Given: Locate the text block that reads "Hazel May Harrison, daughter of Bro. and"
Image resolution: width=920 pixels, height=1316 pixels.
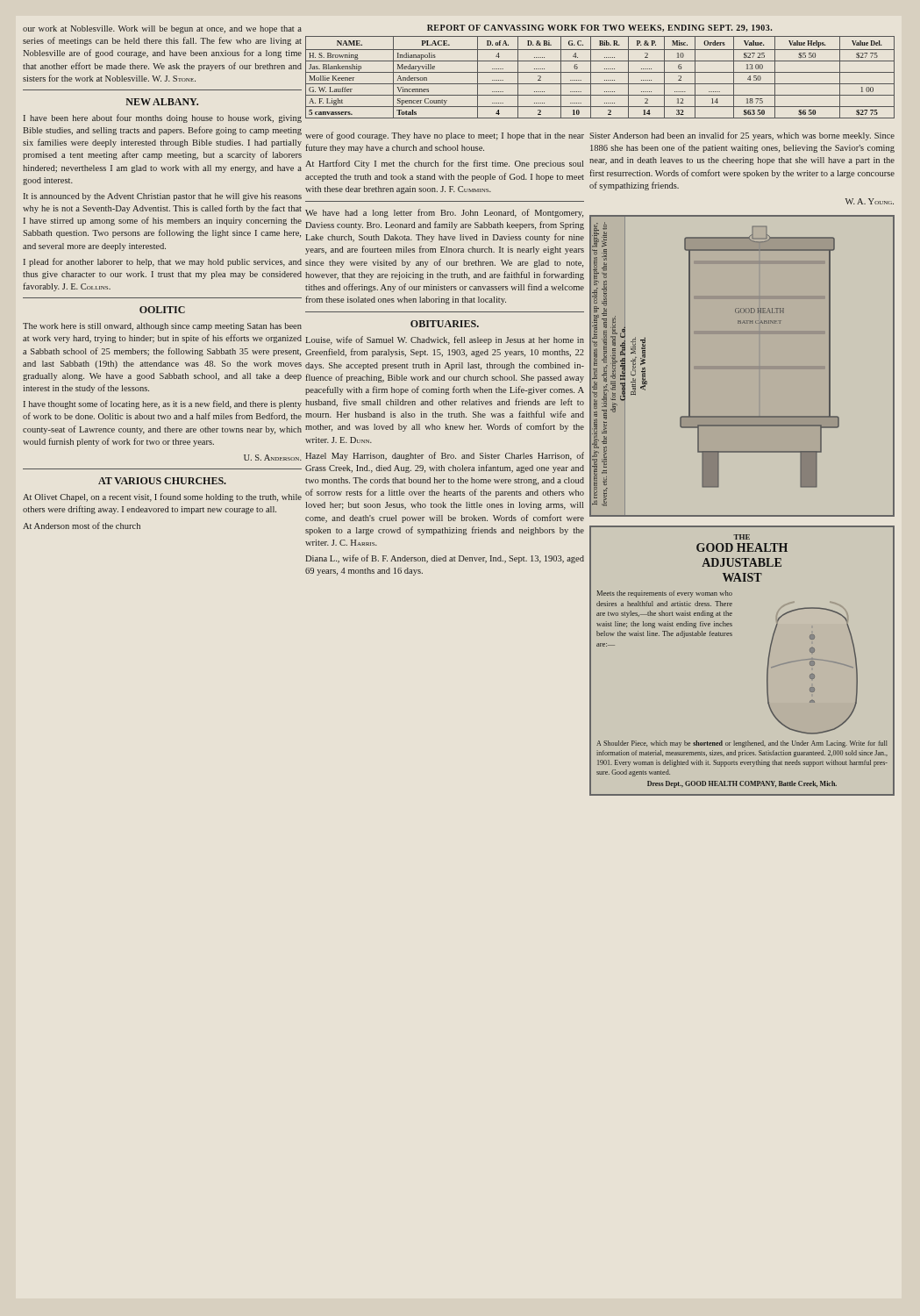Looking at the screenshot, I should [x=445, y=500].
